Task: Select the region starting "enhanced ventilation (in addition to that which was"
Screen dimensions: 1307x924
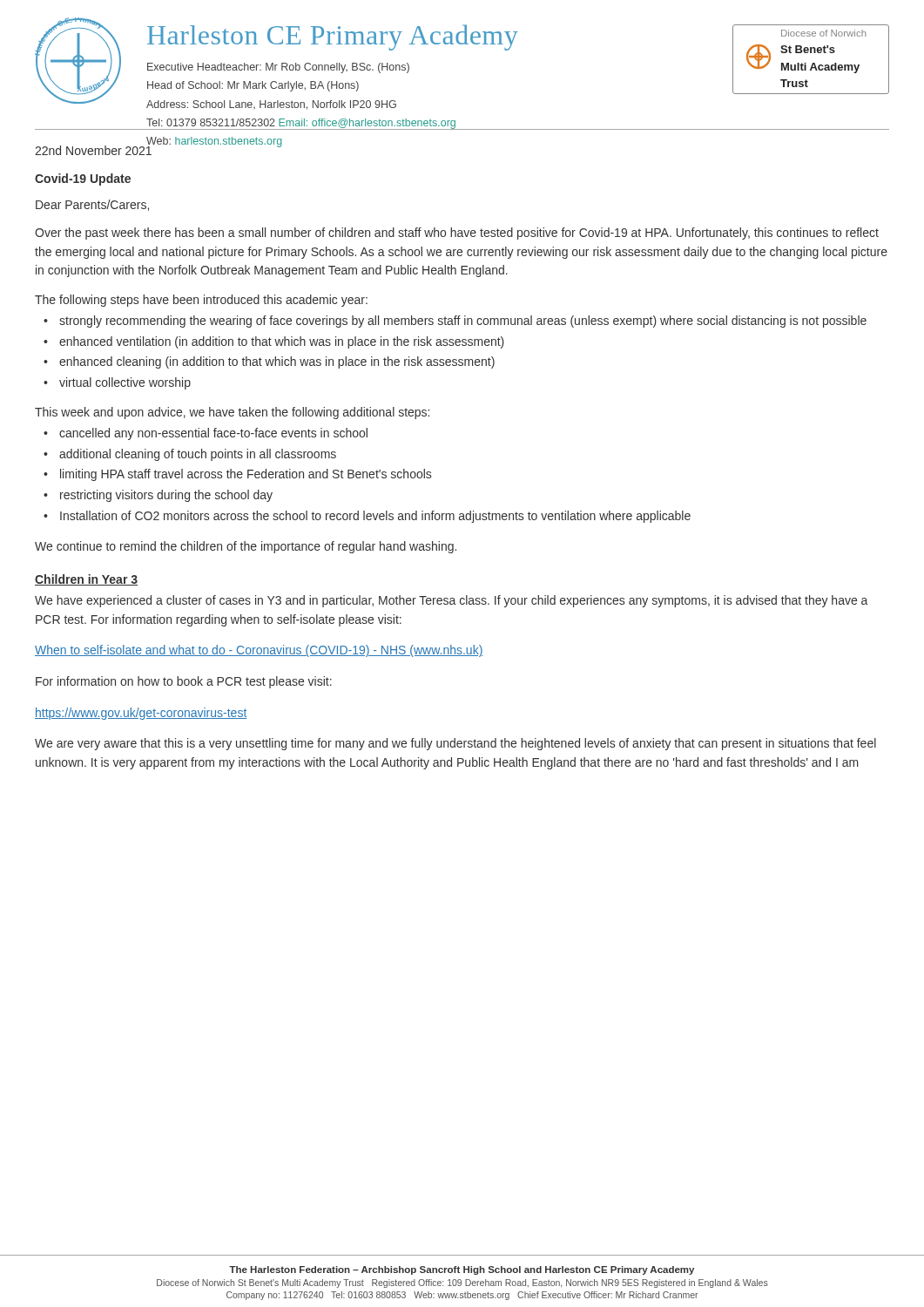Action: coord(282,341)
